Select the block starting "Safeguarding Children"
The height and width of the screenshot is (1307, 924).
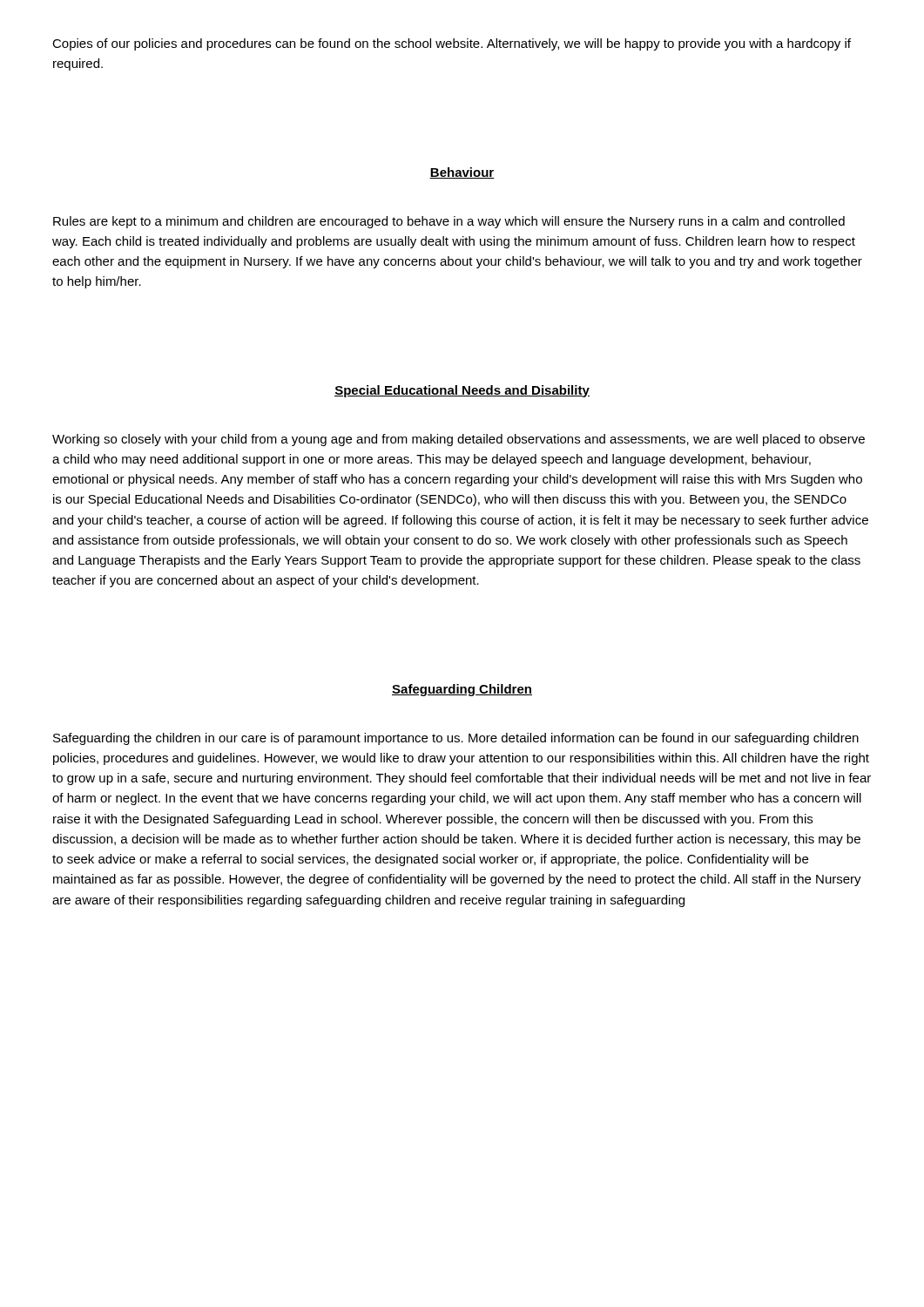pos(462,688)
